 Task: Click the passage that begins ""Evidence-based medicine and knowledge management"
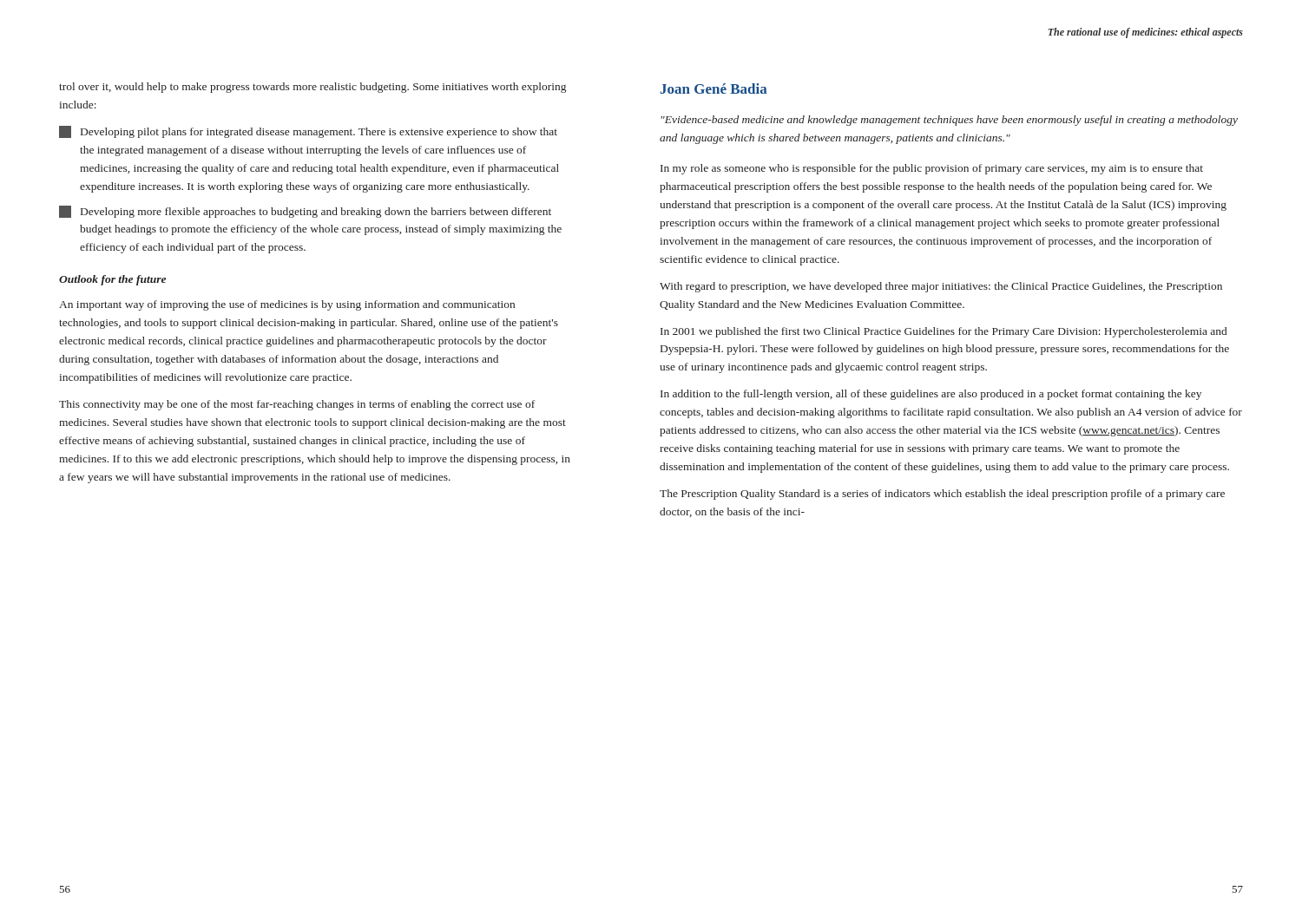tap(951, 129)
